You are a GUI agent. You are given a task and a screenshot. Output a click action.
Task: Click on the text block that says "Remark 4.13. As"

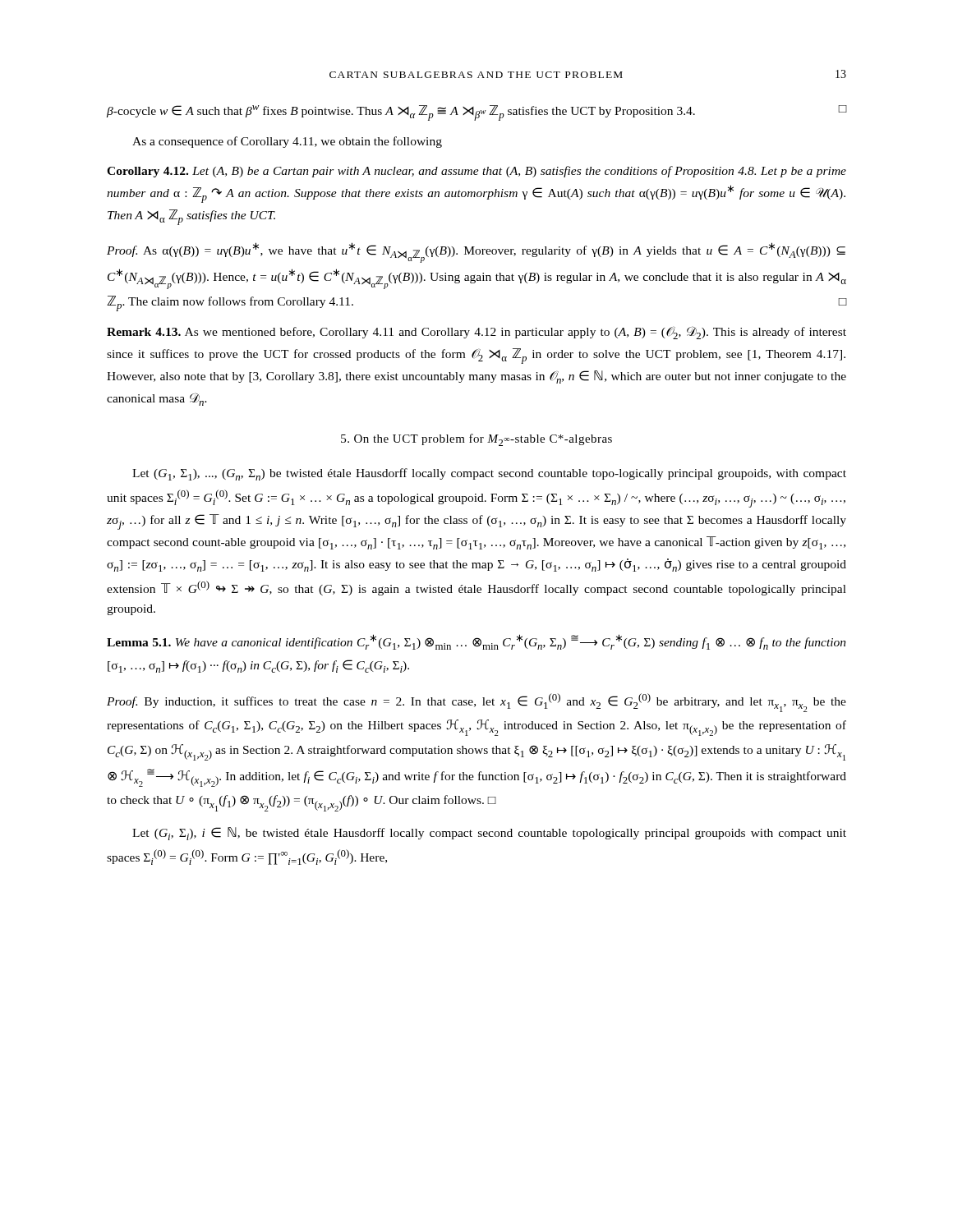[476, 366]
